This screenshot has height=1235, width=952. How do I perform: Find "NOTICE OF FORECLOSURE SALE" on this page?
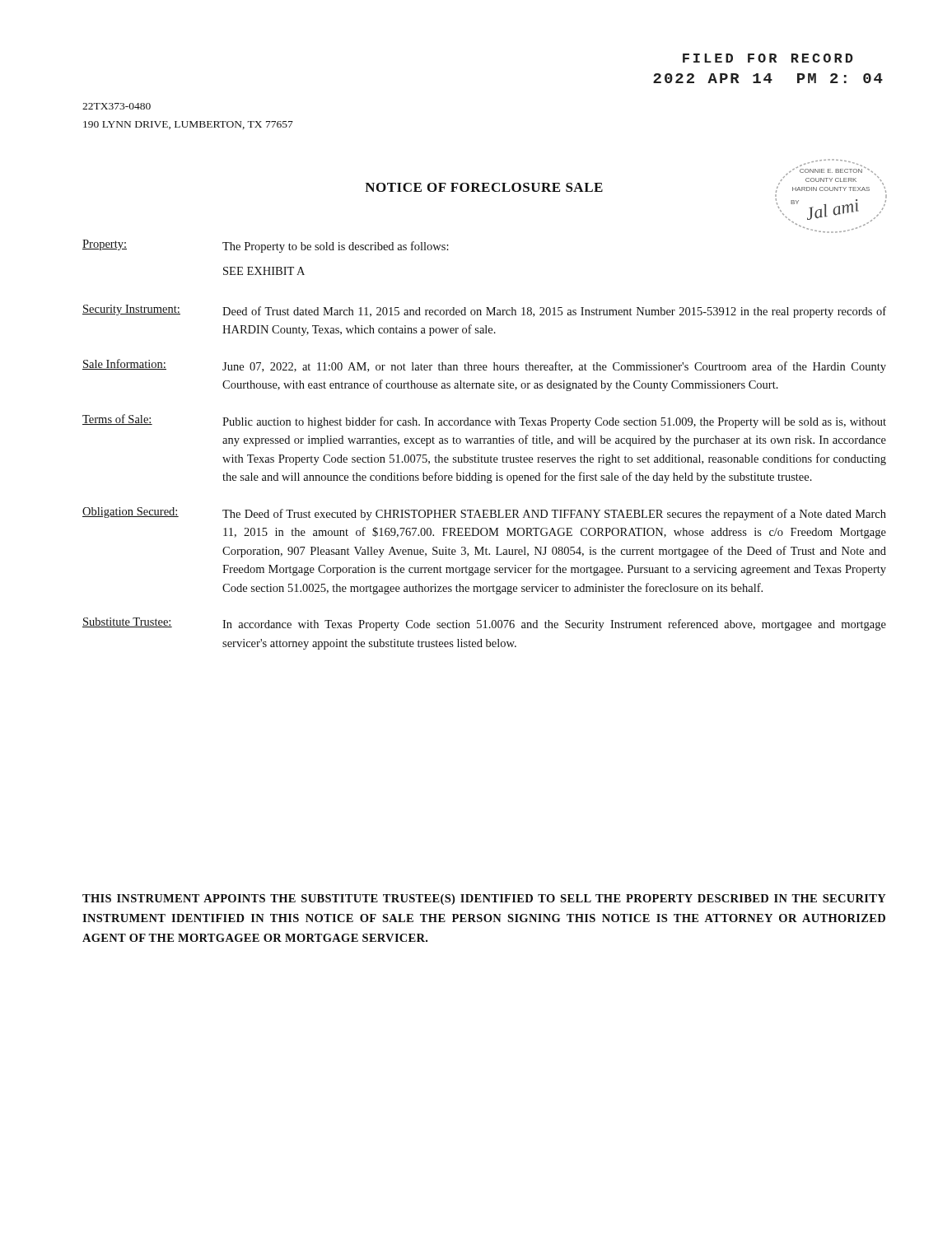click(484, 187)
